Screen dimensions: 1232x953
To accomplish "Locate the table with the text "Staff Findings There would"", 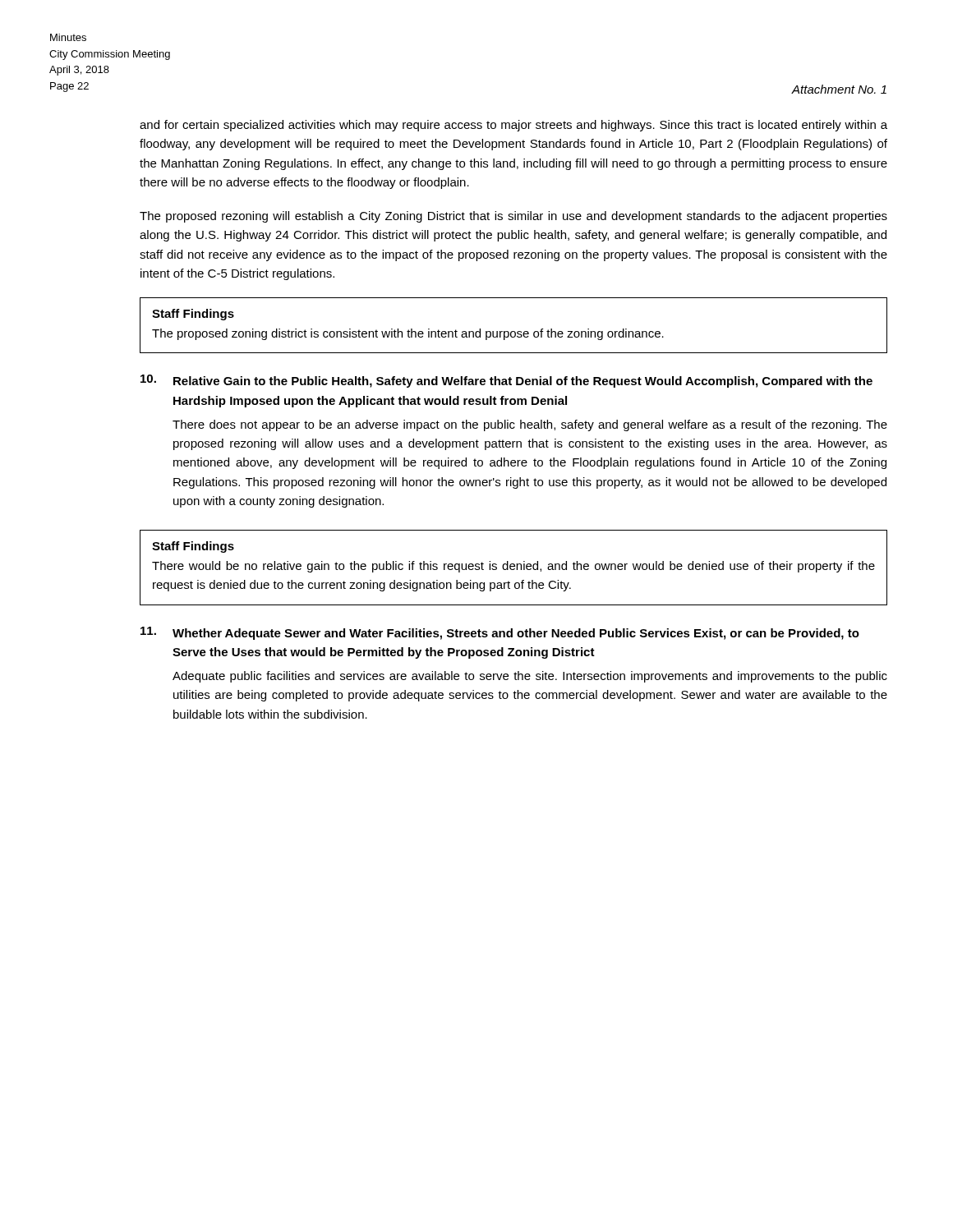I will 513,567.
